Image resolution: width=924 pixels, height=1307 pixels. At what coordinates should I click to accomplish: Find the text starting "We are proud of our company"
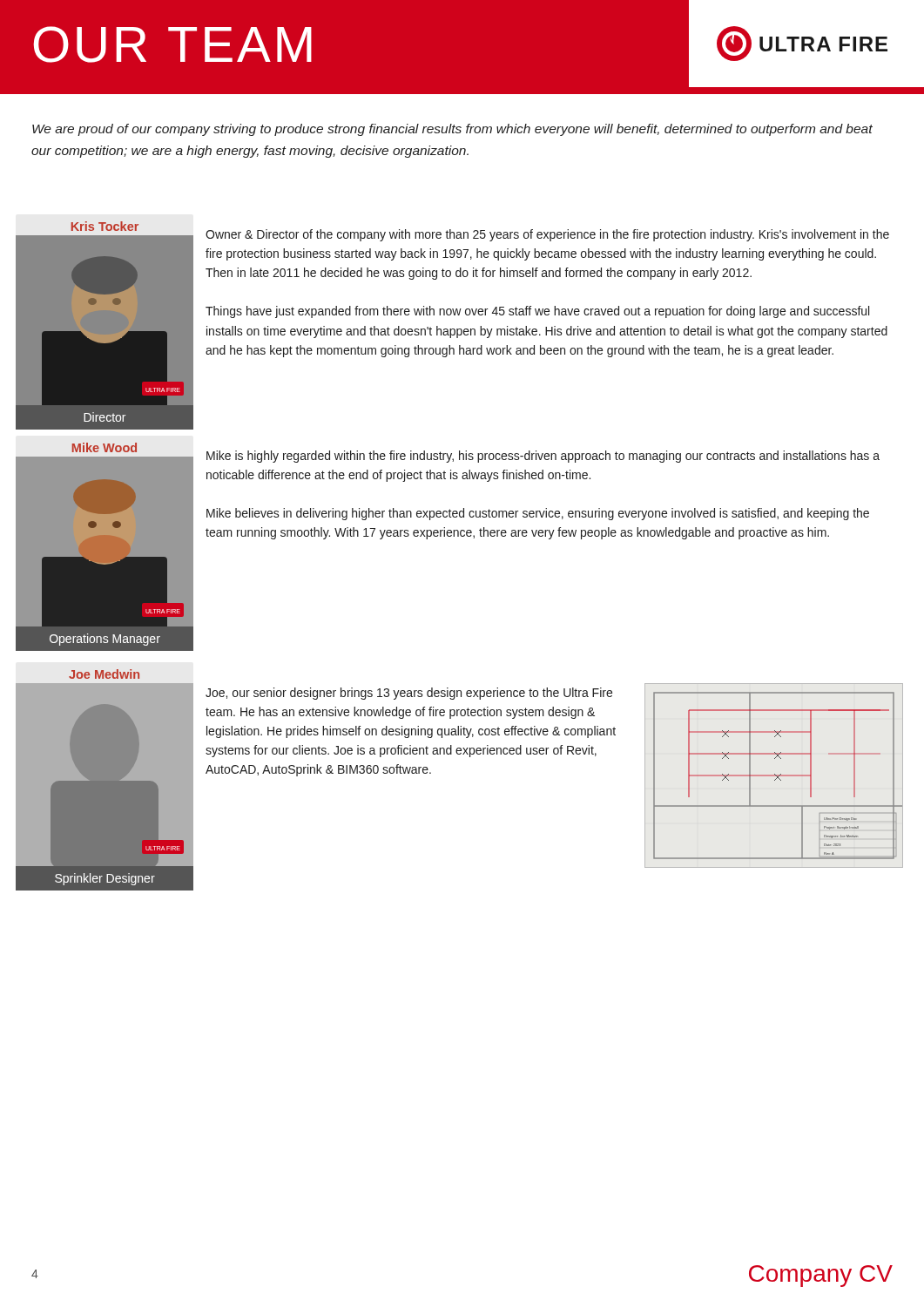(x=452, y=139)
